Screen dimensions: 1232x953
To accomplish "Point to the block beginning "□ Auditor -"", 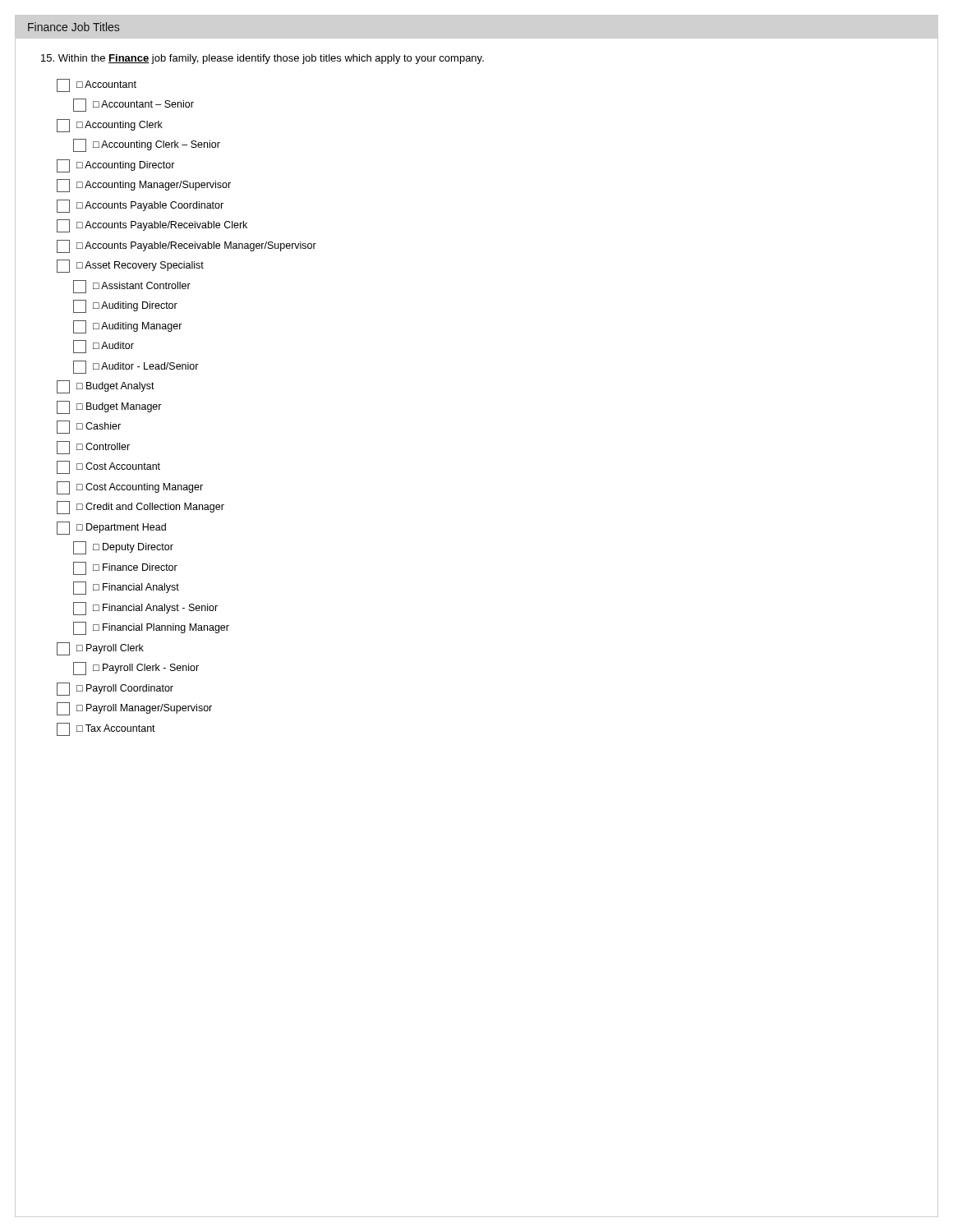I will coord(136,367).
